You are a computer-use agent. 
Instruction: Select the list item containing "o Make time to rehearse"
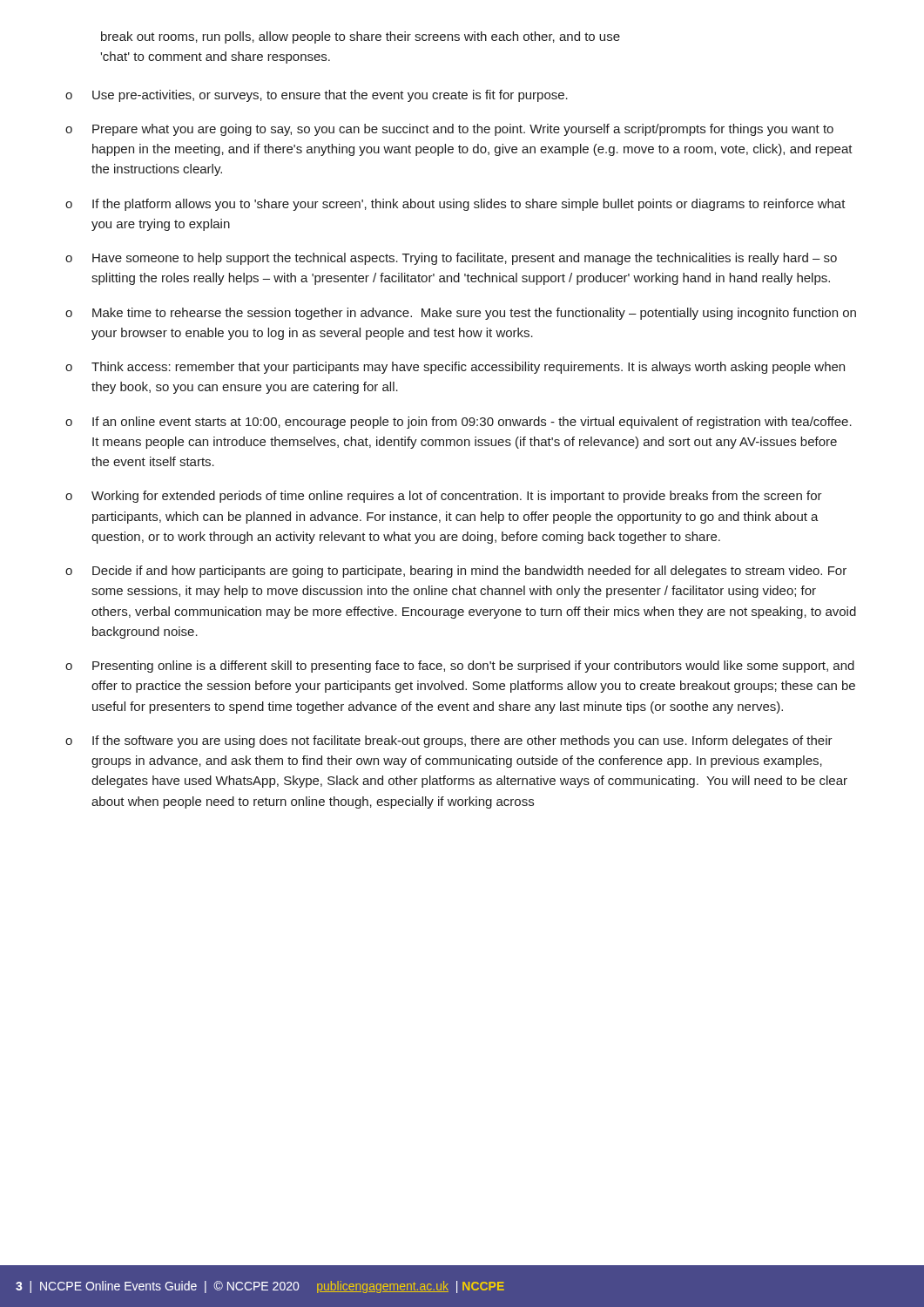pos(462,322)
